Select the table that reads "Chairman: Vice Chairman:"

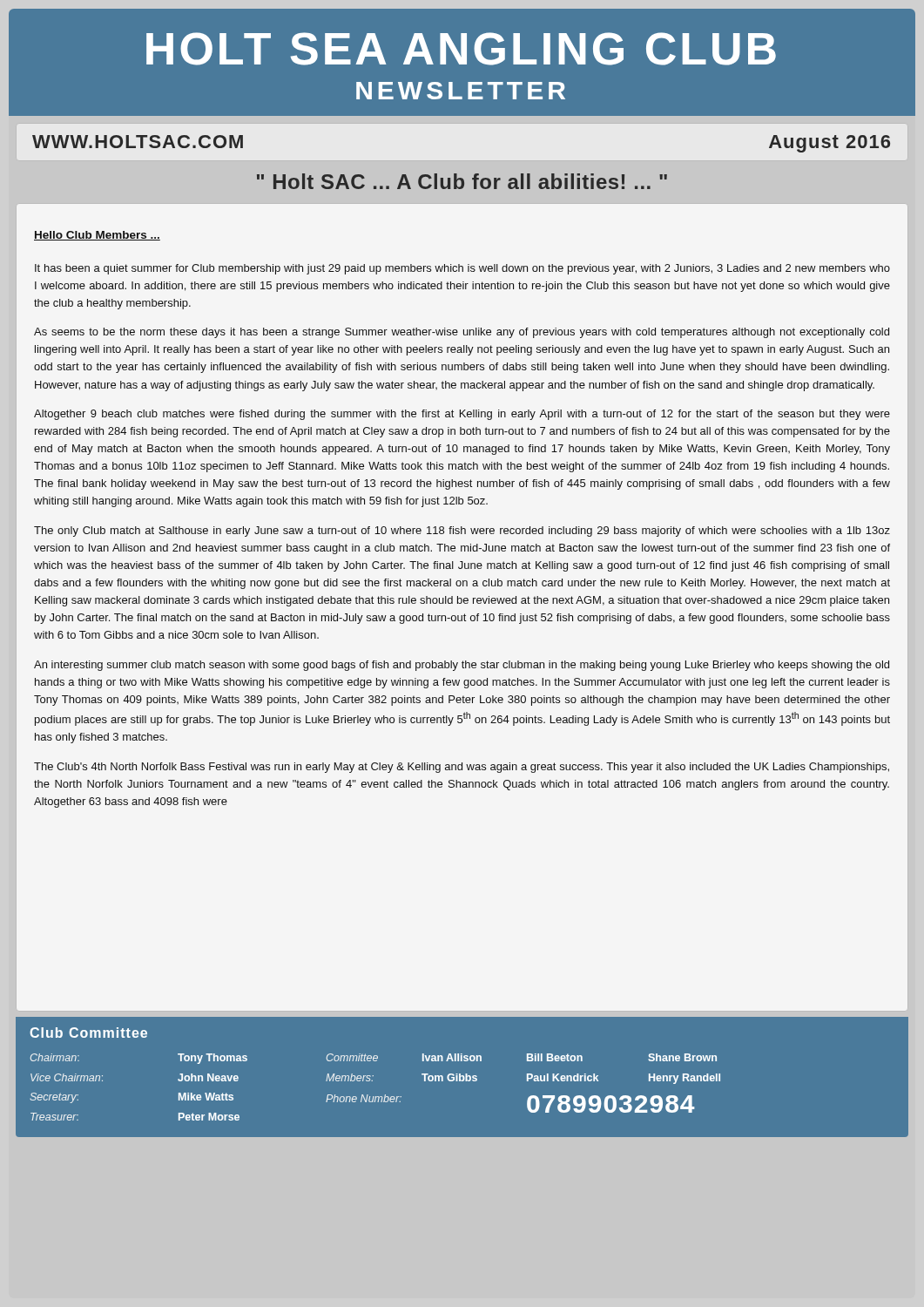(x=462, y=1088)
